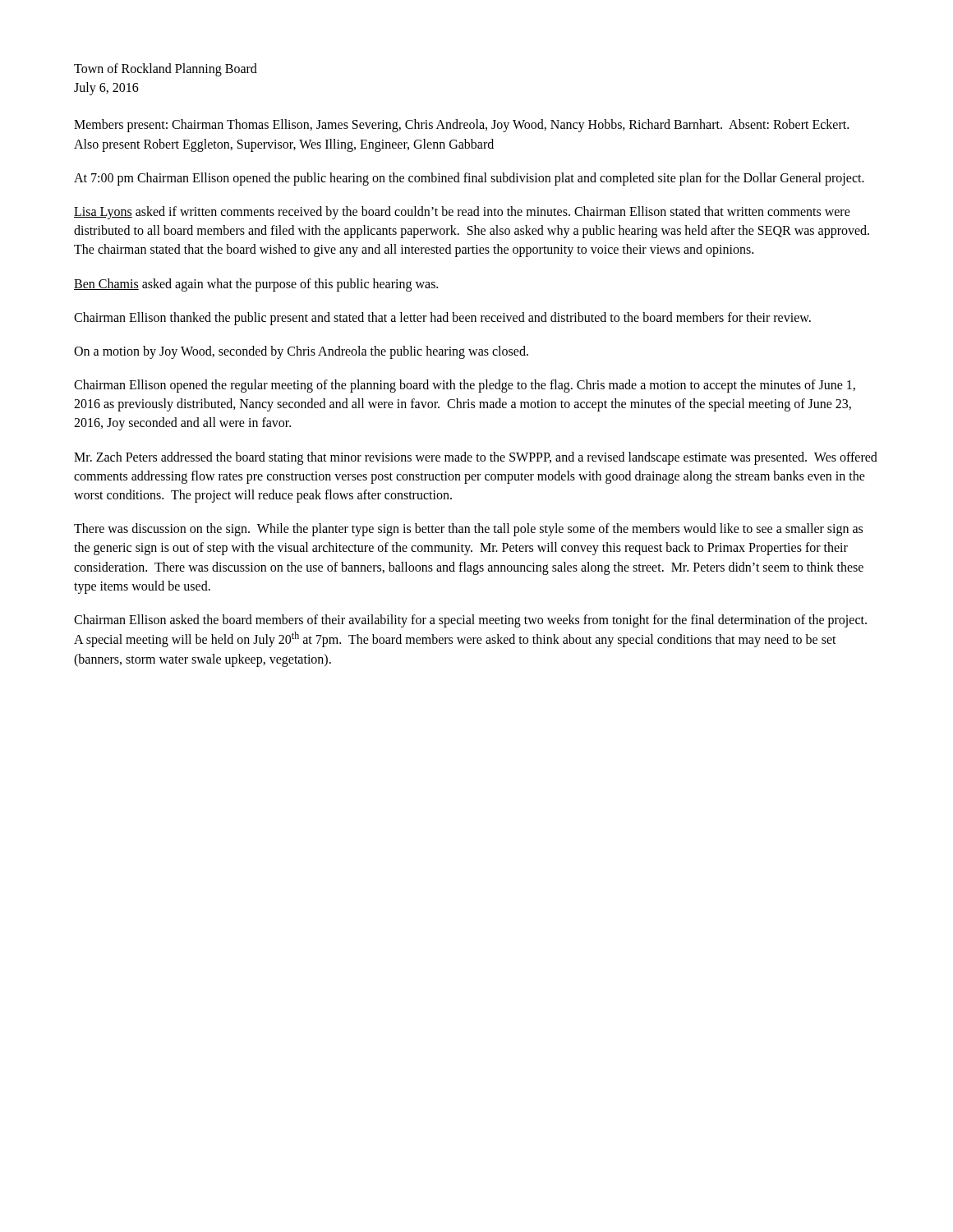Point to the block starting "There was discussion"
The width and height of the screenshot is (953, 1232).
click(476, 557)
